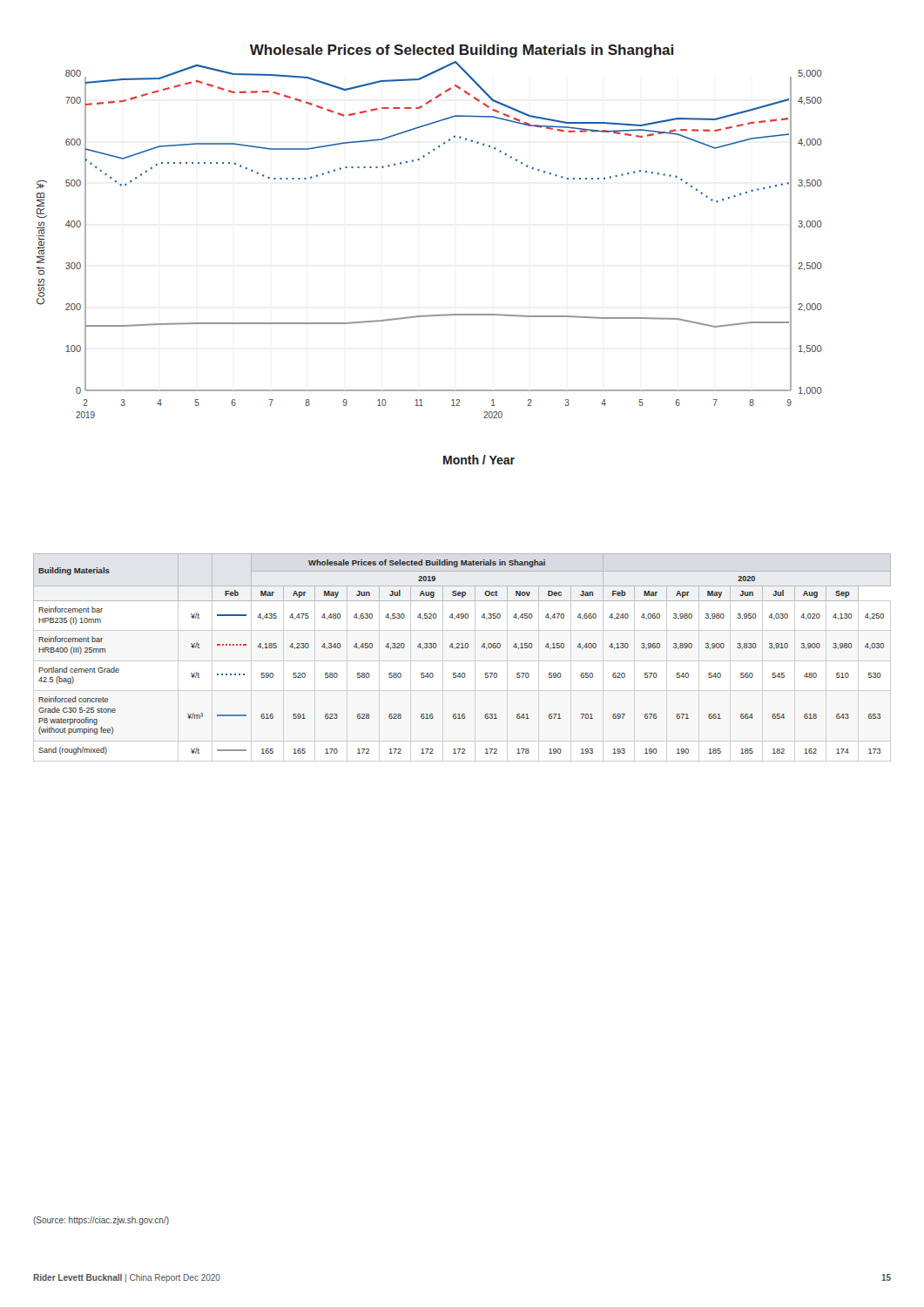Locate the table

(462, 657)
